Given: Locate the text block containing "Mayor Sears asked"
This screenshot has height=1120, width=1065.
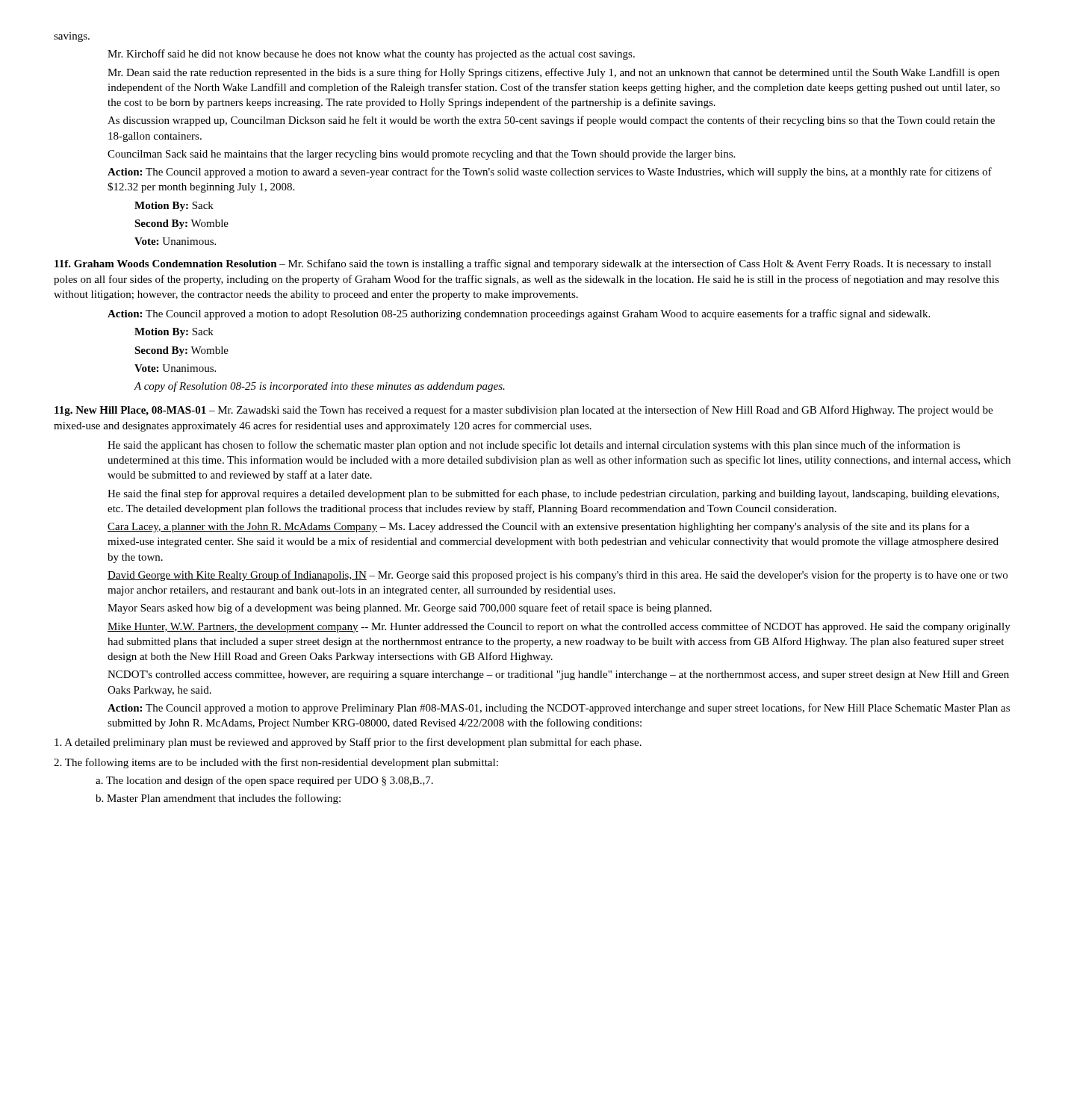Looking at the screenshot, I should [x=559, y=608].
